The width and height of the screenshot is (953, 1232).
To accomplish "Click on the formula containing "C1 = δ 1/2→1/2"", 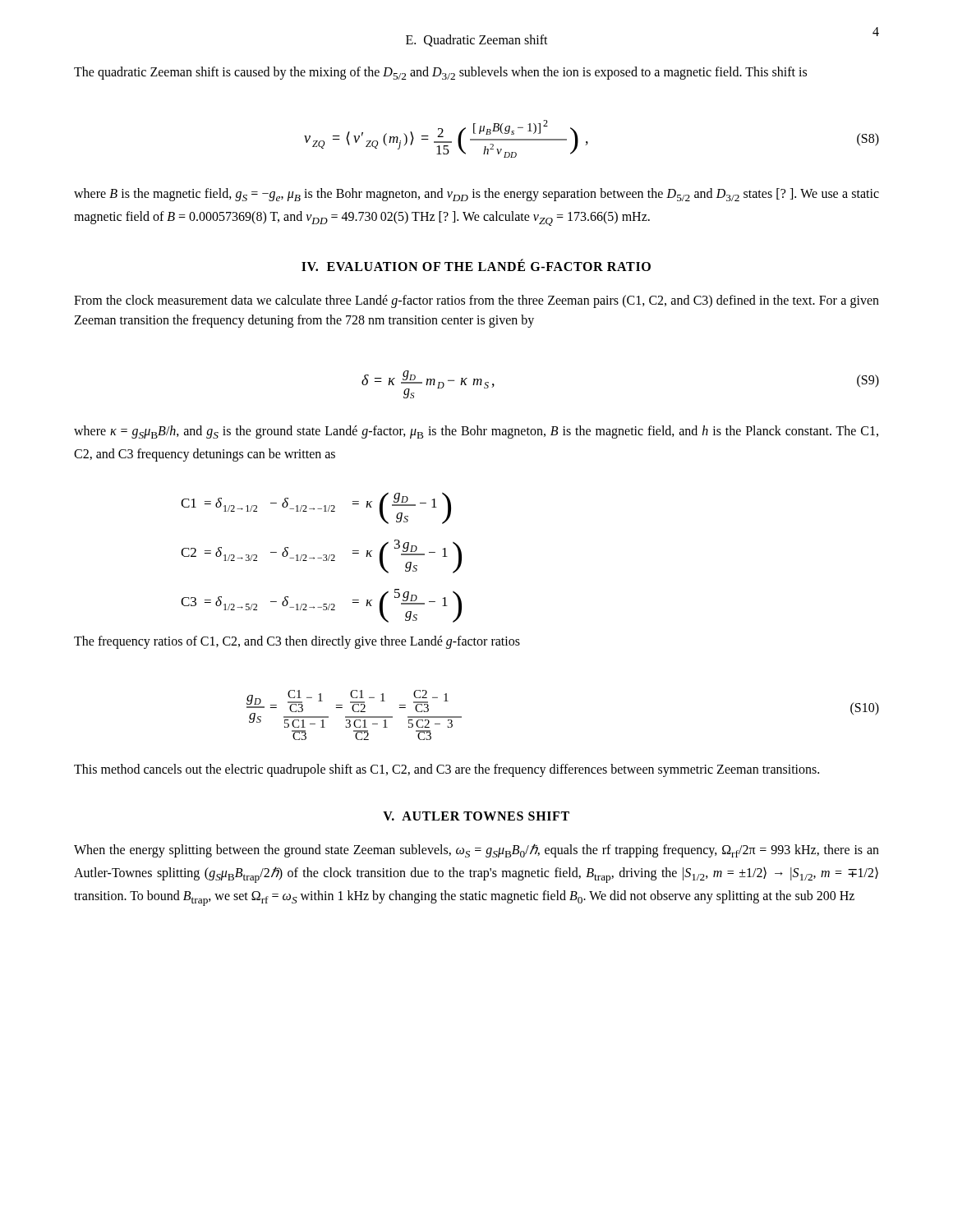I will (476, 548).
